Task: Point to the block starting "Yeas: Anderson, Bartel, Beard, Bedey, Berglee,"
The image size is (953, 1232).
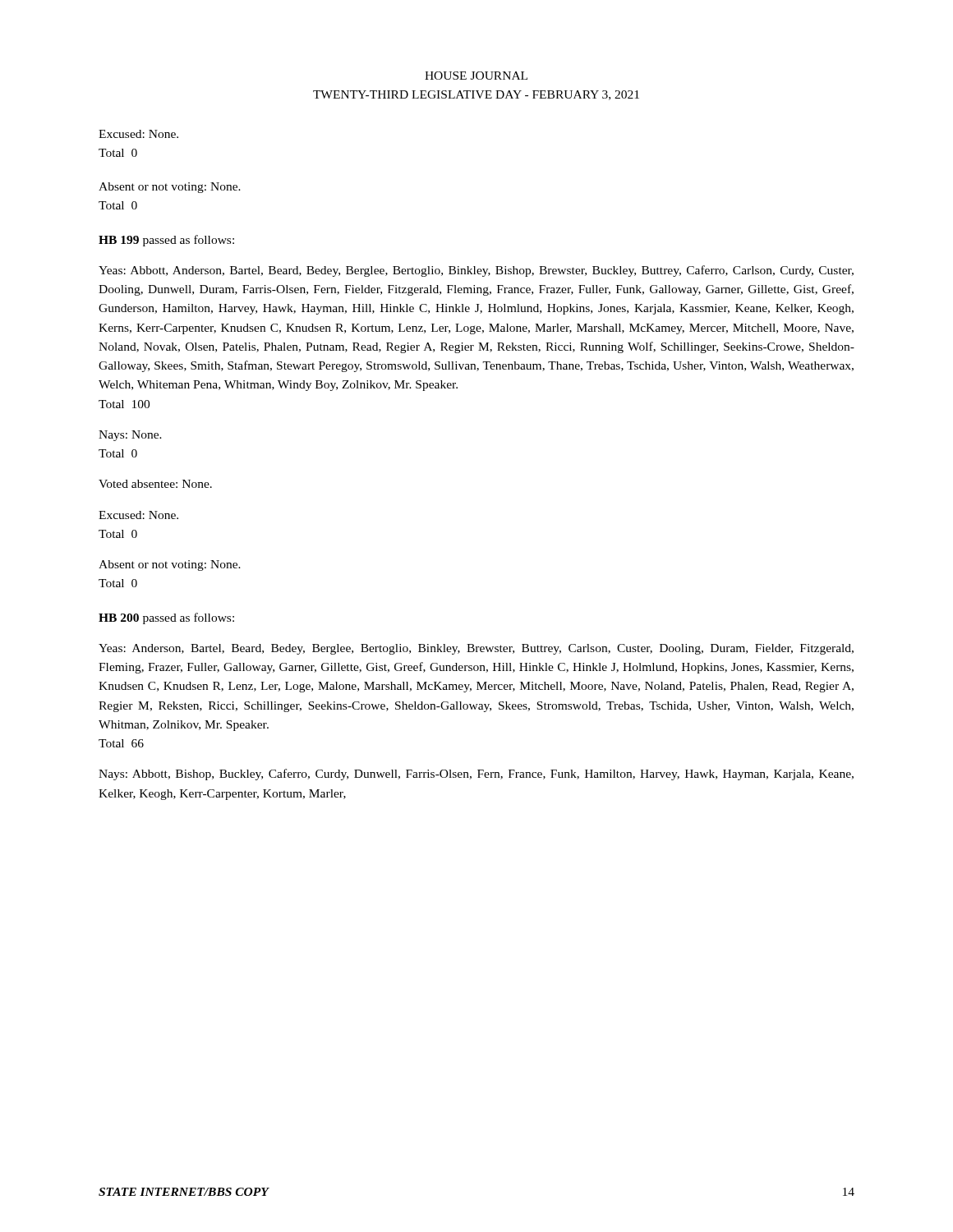Action: point(476,695)
